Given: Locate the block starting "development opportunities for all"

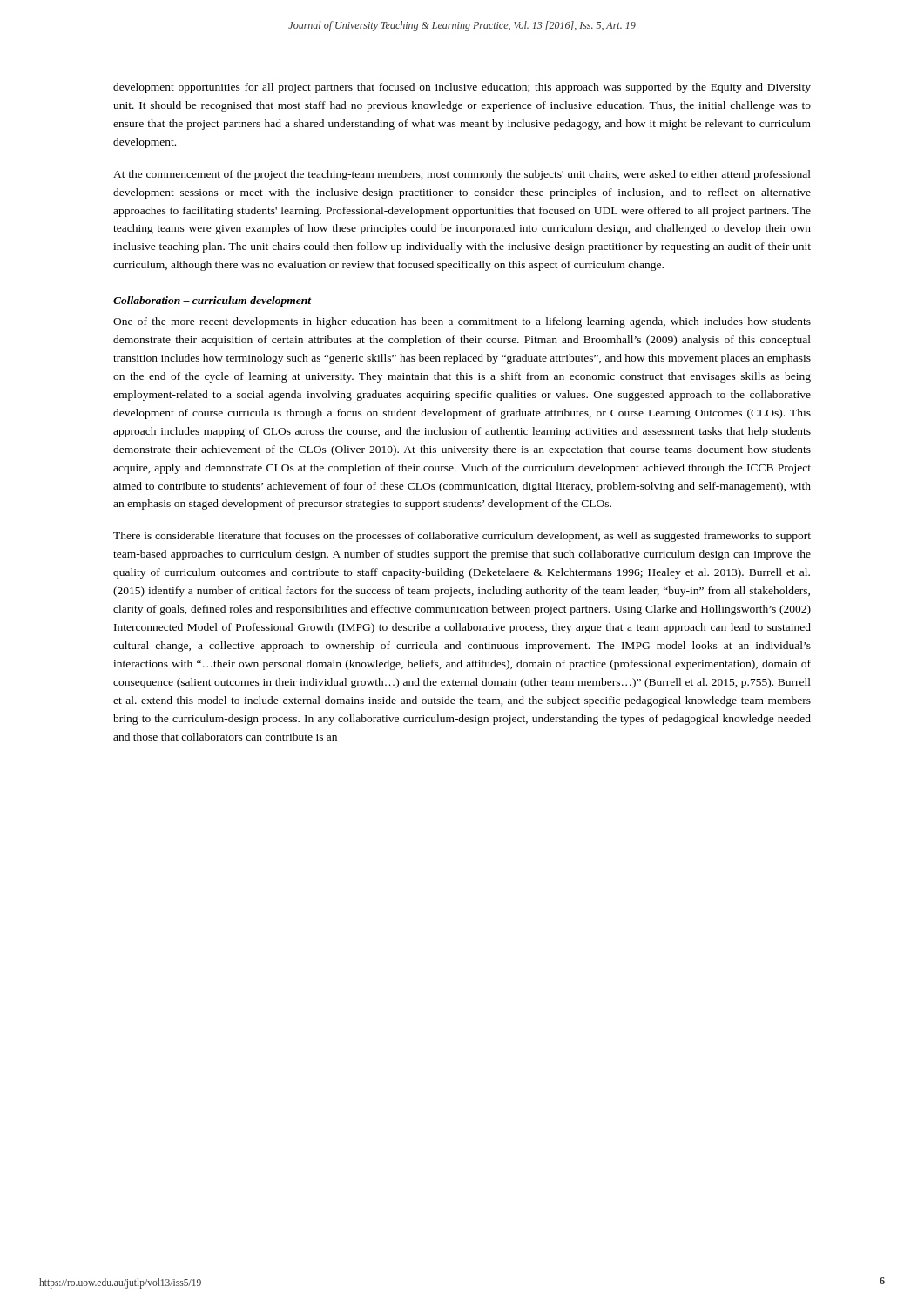Looking at the screenshot, I should 462,114.
